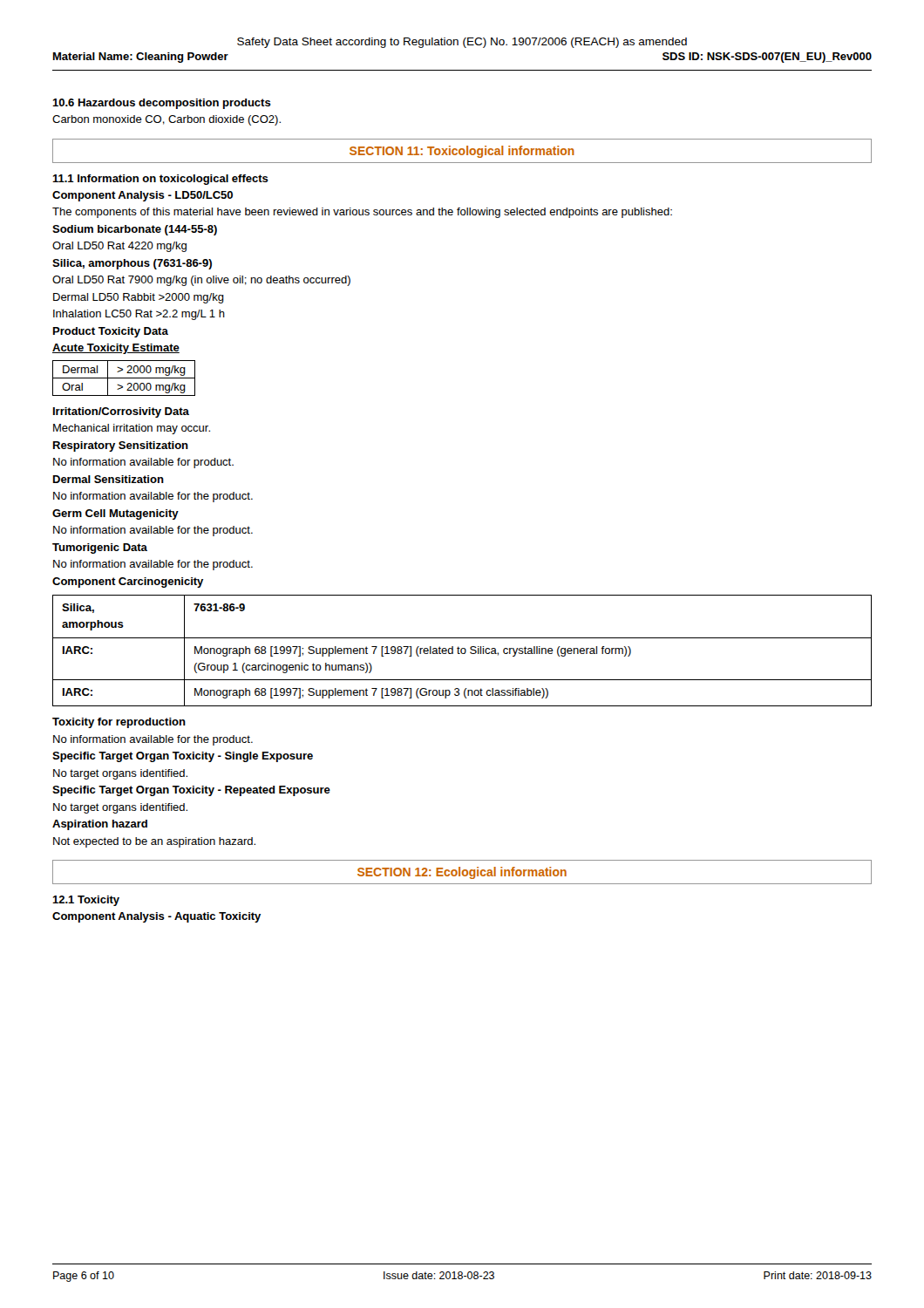Click where it says "12.1 Toxicity"
This screenshot has height=1308, width=924.
click(86, 900)
